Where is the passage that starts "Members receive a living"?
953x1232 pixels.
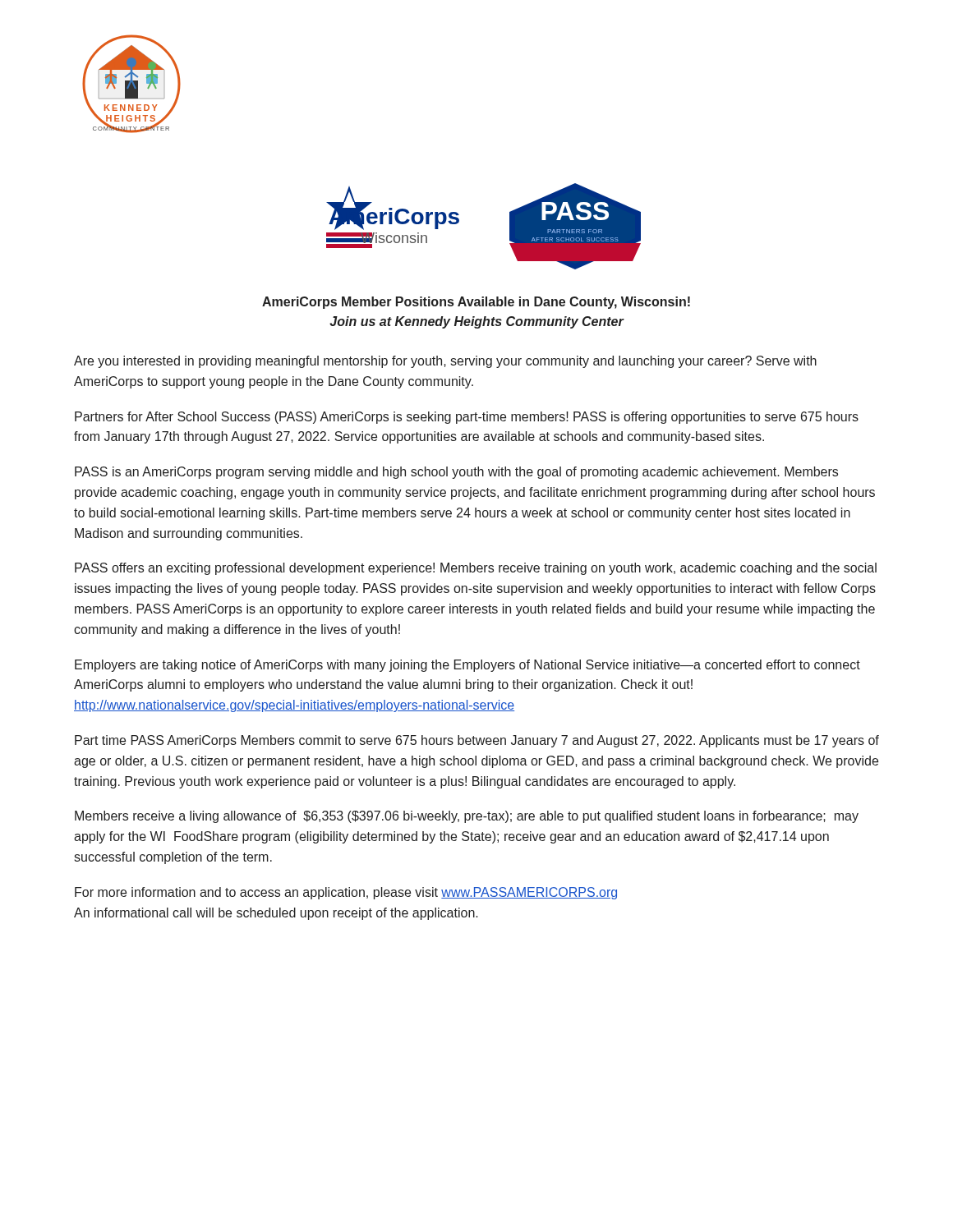click(466, 837)
